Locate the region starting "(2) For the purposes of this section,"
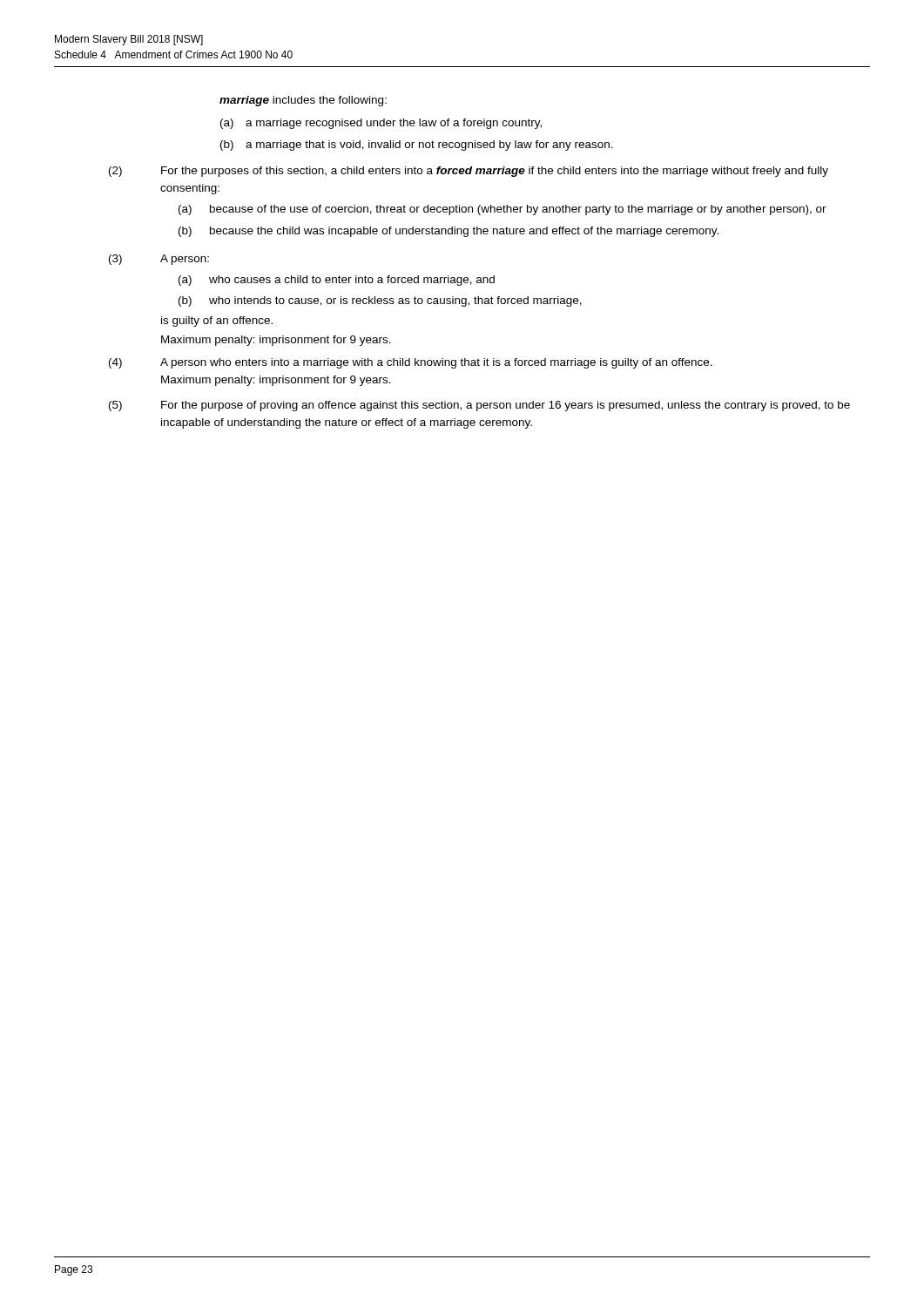The height and width of the screenshot is (1307, 924). (462, 202)
